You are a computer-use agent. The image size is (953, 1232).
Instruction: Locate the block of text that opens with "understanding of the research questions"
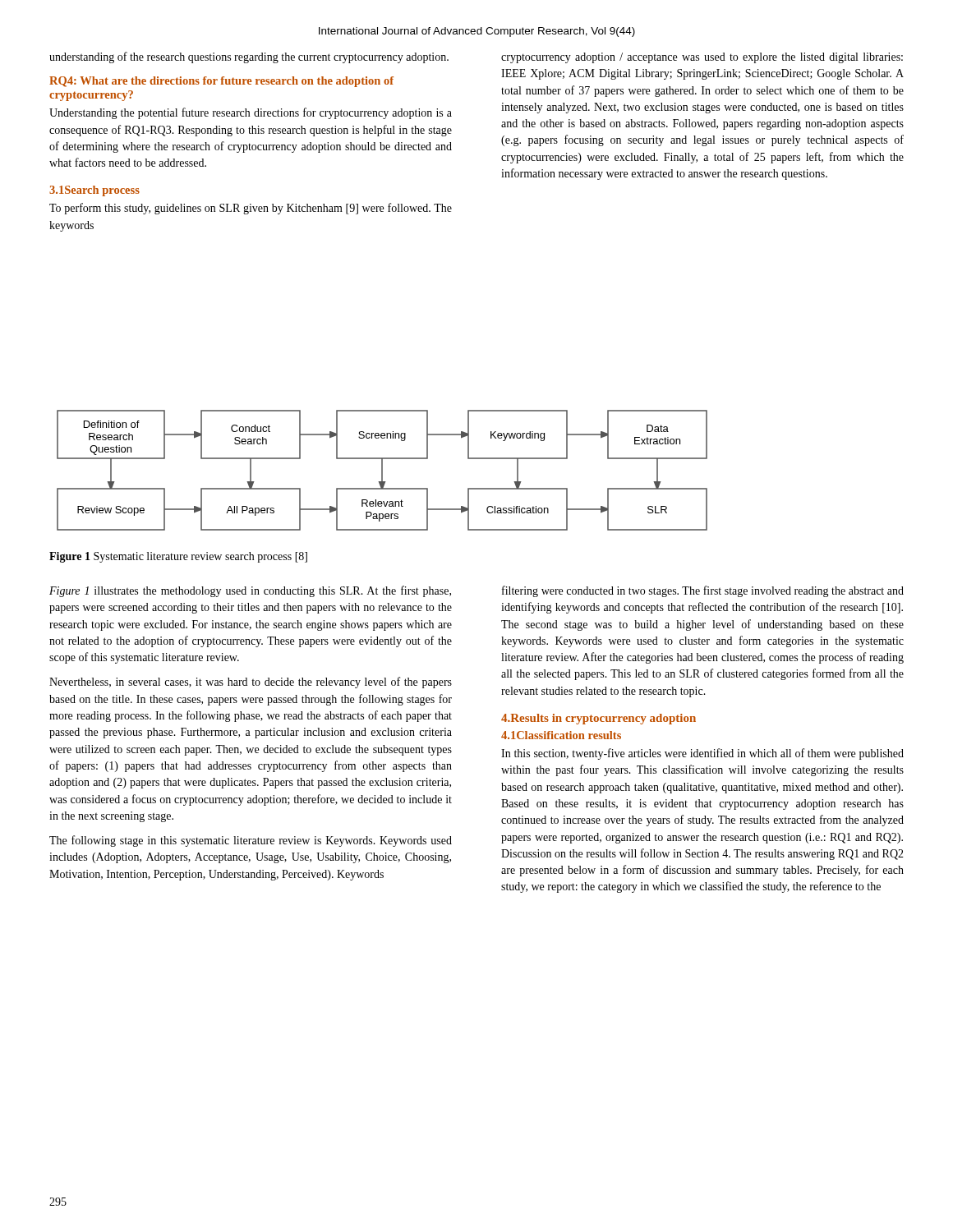[x=249, y=57]
